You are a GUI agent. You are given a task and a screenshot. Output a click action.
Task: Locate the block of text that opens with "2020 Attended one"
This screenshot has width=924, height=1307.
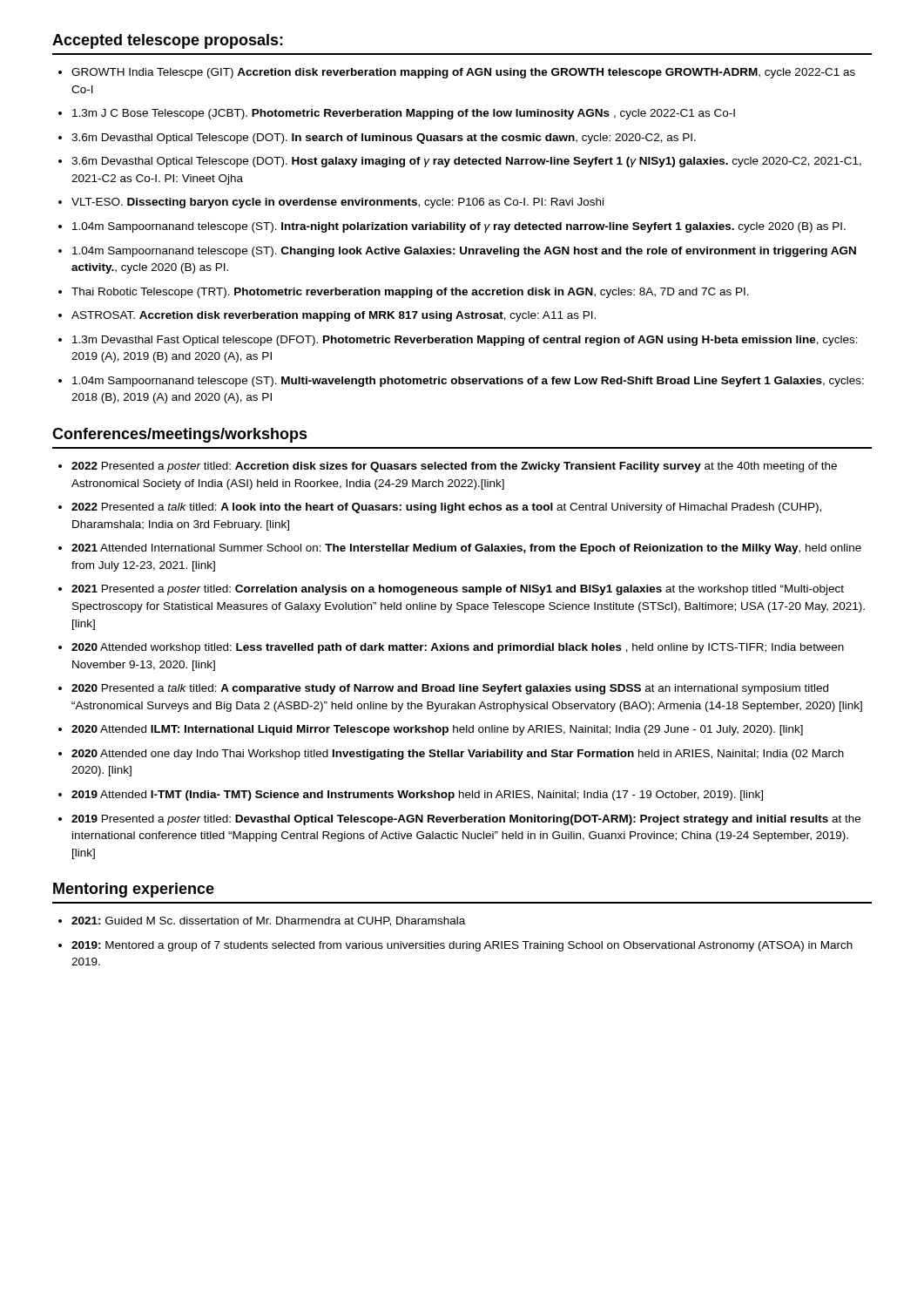point(472,762)
